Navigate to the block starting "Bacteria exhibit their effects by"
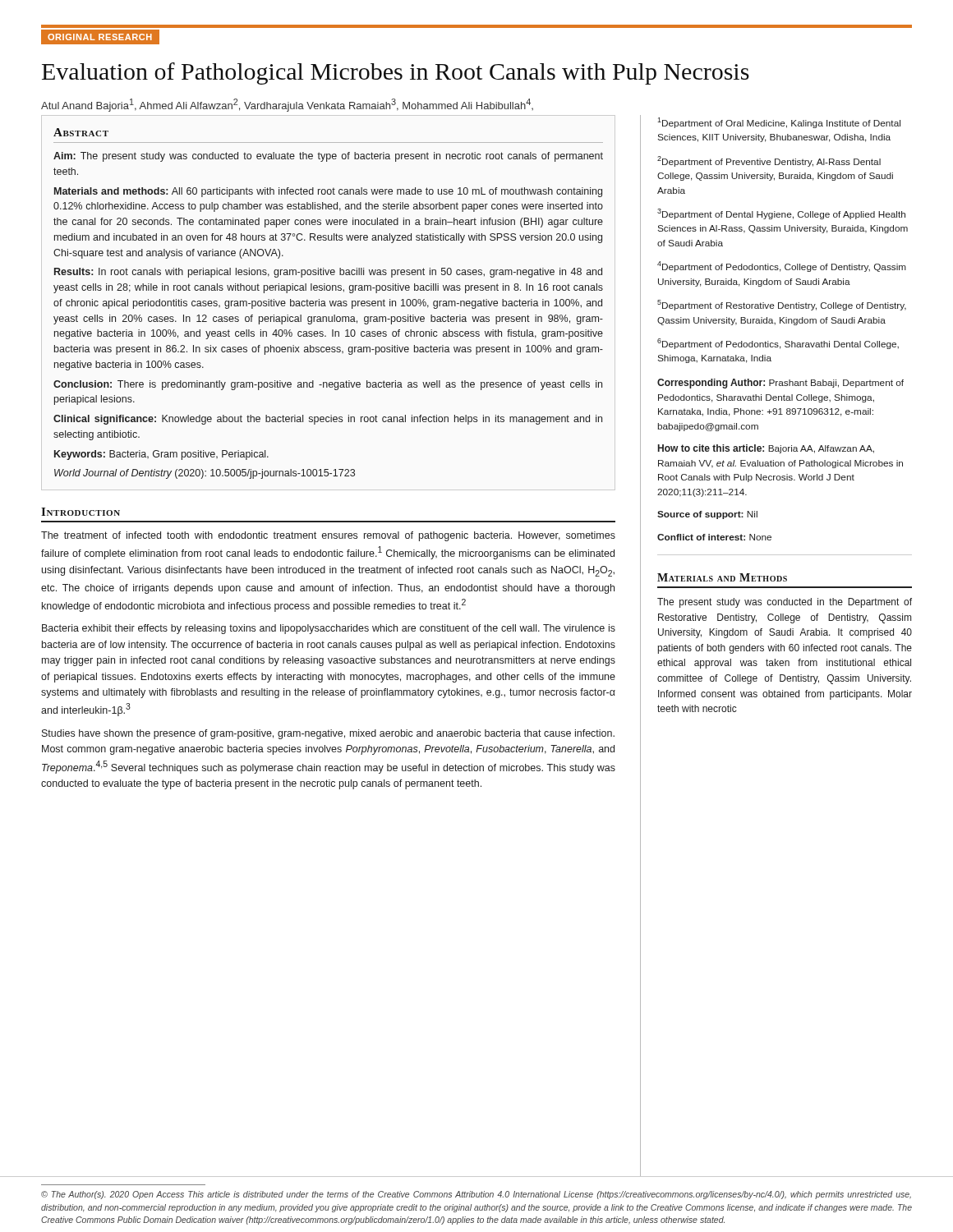 click(328, 670)
